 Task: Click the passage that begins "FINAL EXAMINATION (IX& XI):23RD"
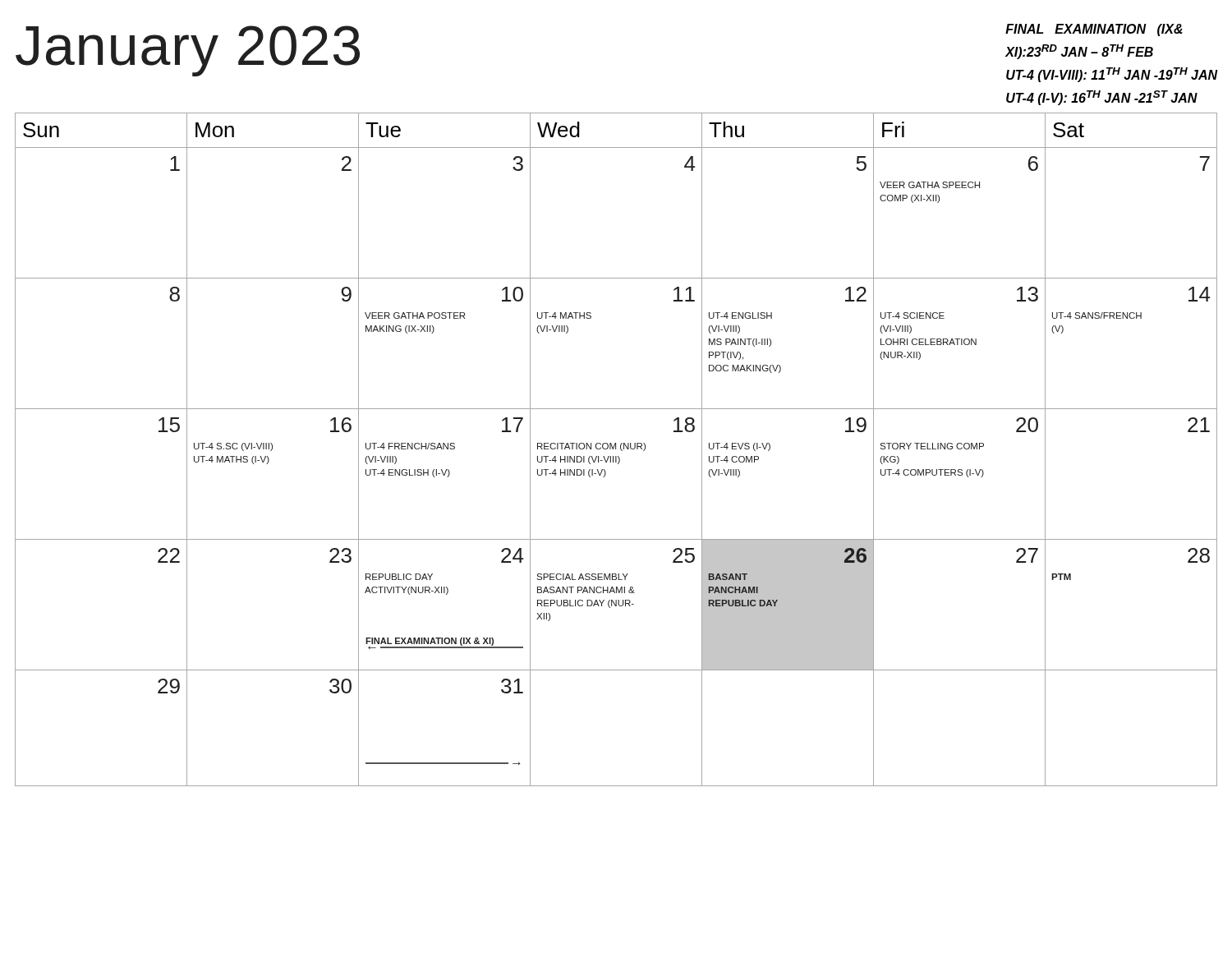[x=1111, y=64]
